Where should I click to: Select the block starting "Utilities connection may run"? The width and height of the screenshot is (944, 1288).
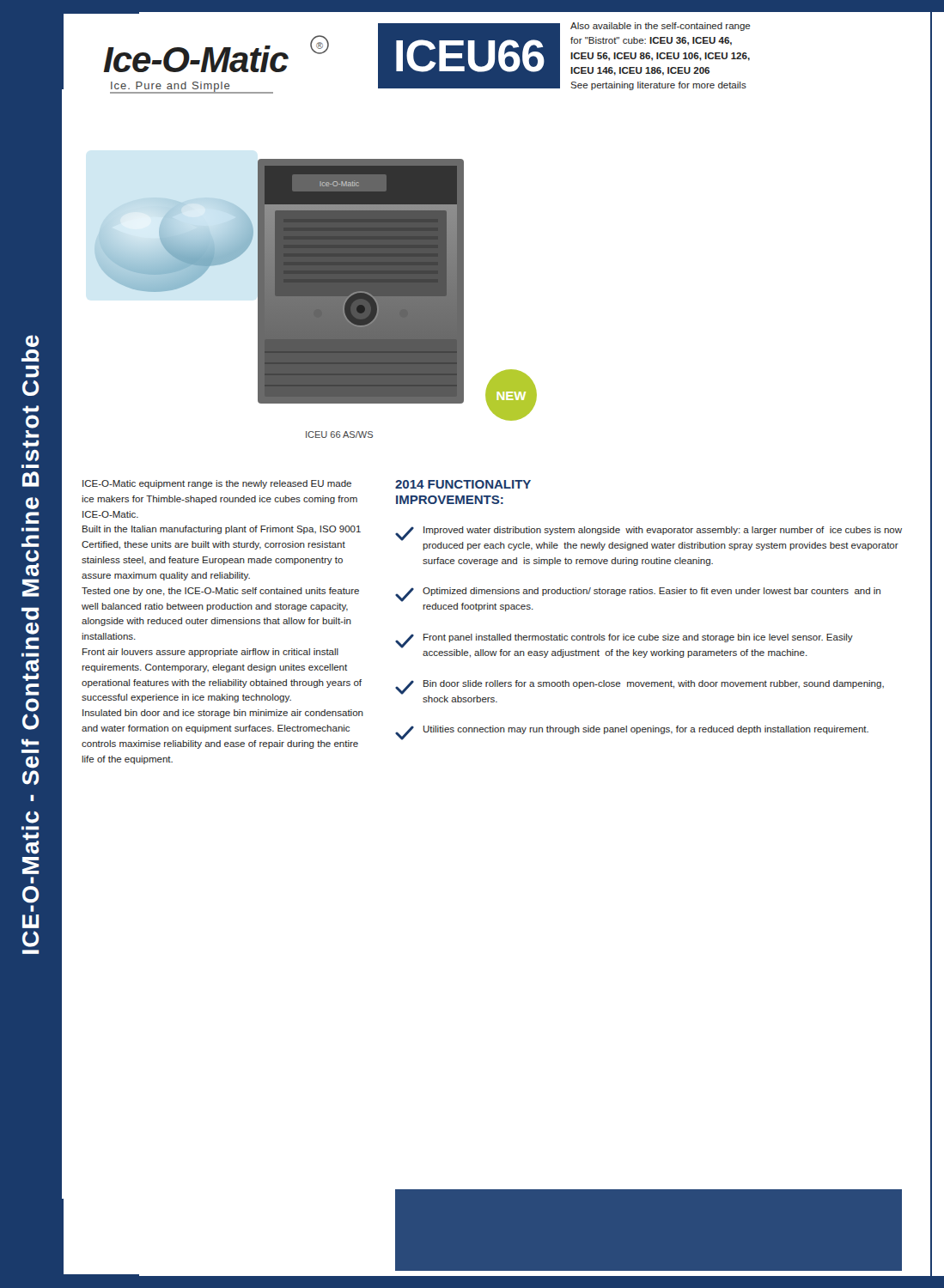point(632,732)
